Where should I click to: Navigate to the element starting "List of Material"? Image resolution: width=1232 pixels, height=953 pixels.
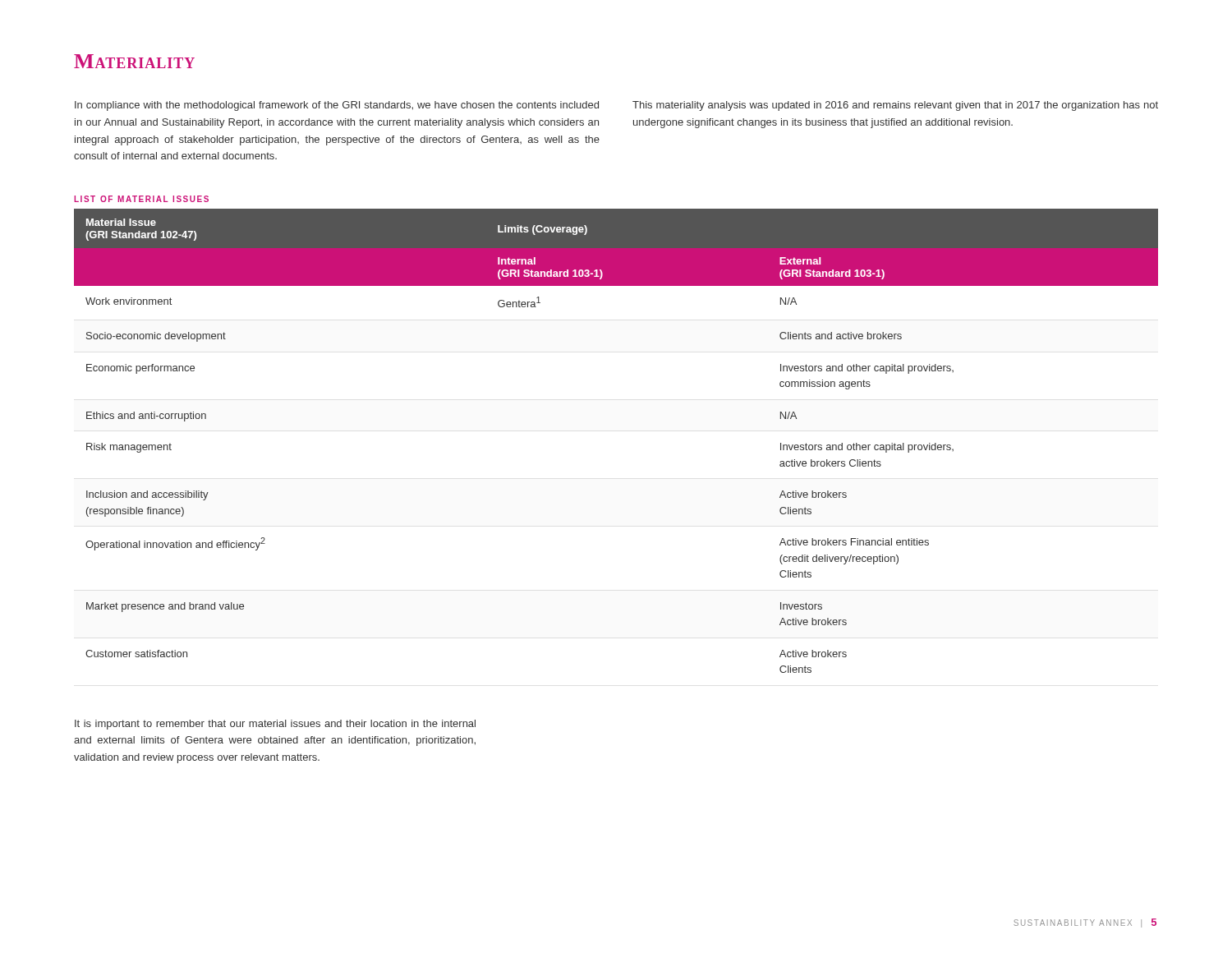coord(142,199)
